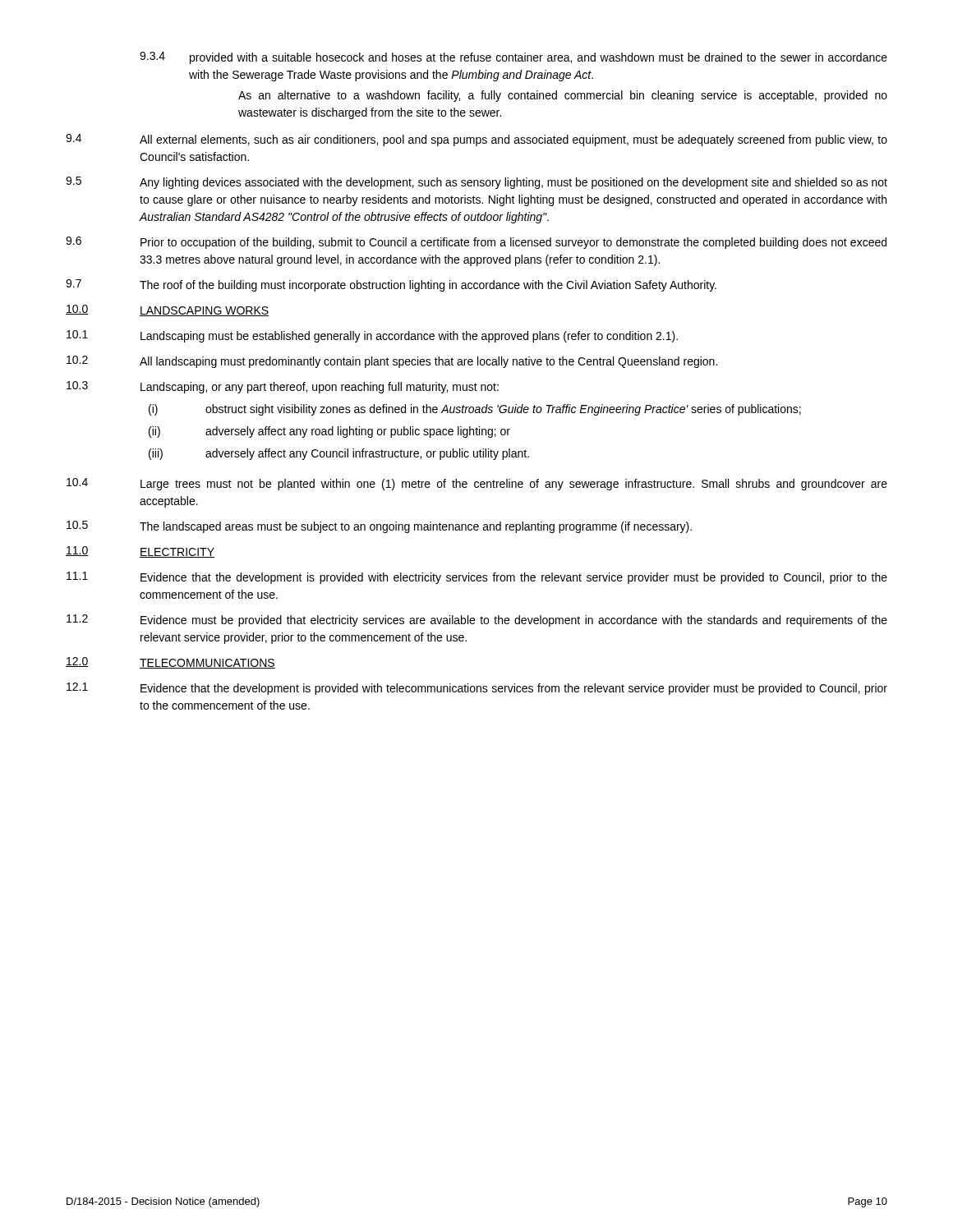Click on the region starting "12.0 TELECOMMUNICATIONS"
This screenshot has height=1232, width=953.
tap(170, 663)
